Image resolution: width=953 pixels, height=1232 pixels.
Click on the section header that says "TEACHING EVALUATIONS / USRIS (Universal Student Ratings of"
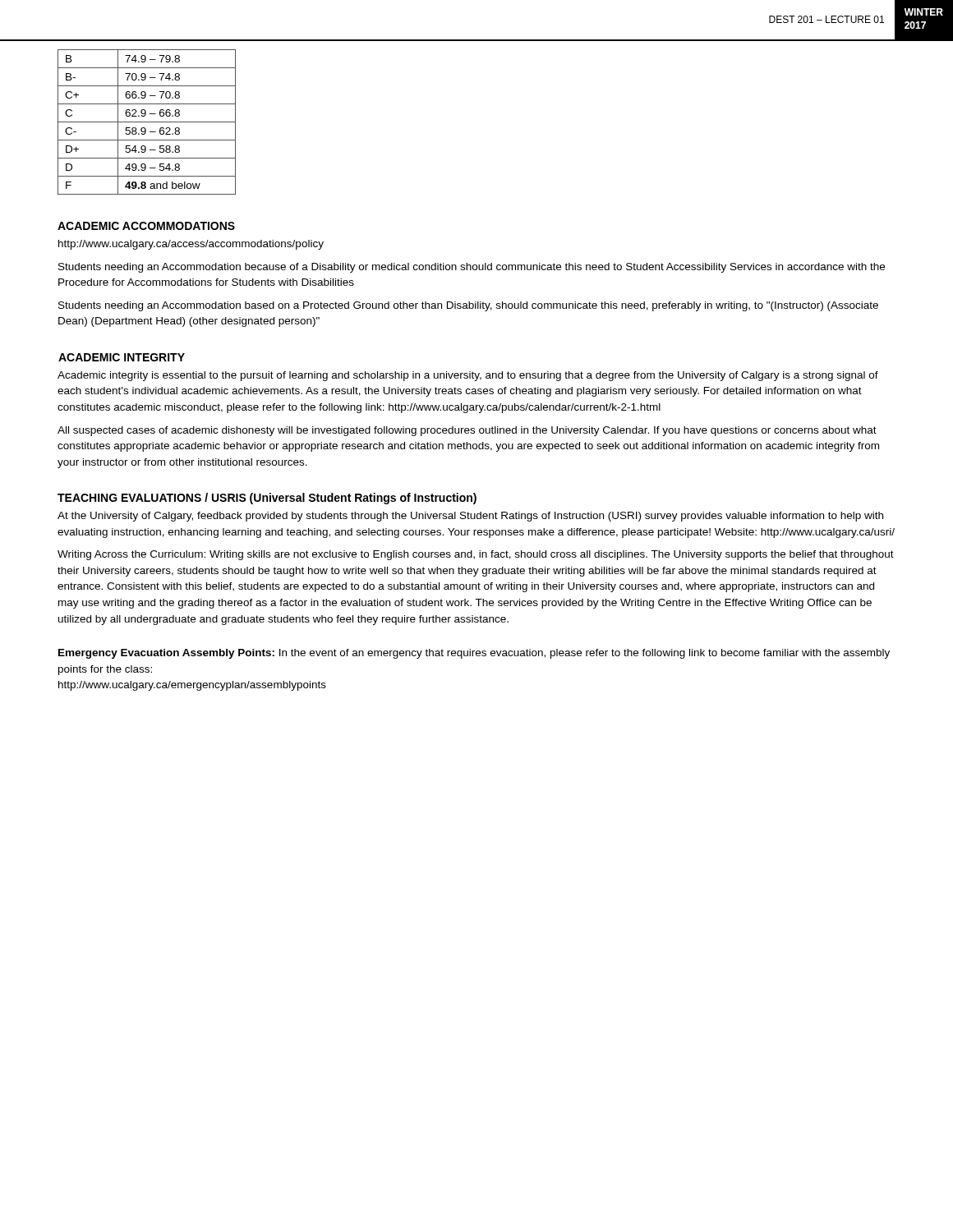tap(267, 498)
